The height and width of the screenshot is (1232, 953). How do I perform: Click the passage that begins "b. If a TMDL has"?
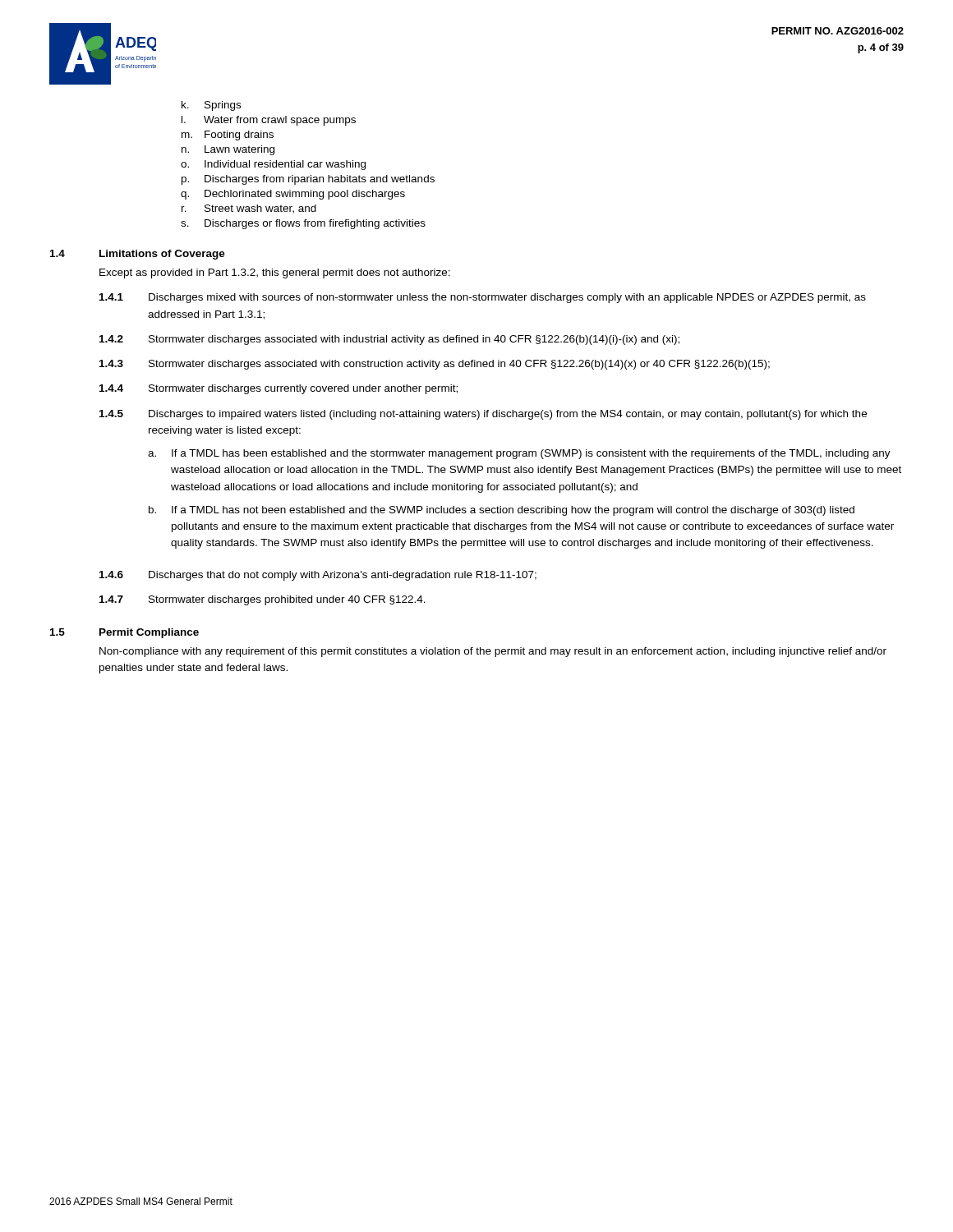[x=526, y=527]
